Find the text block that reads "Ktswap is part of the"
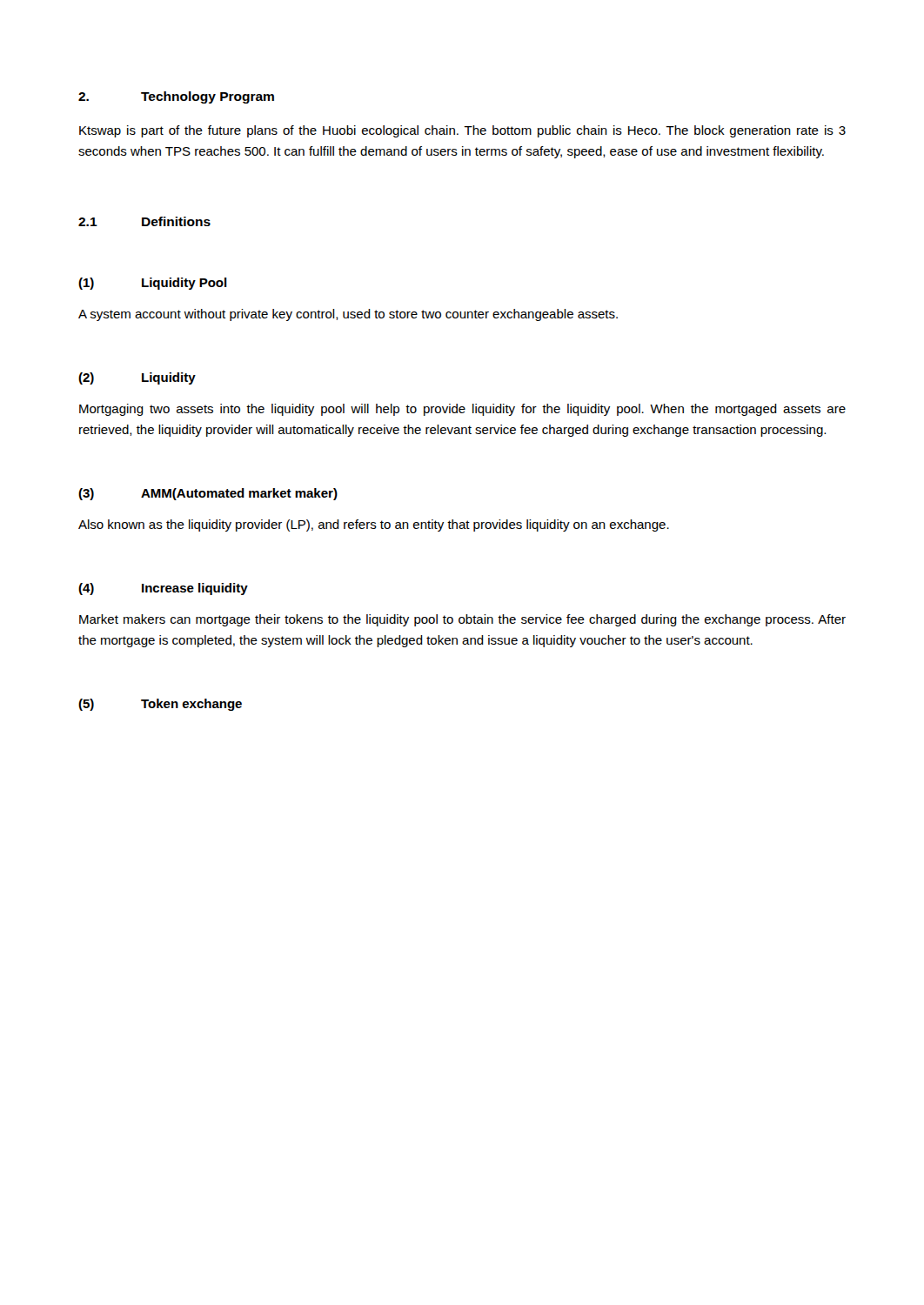This screenshot has height=1305, width=924. point(462,141)
